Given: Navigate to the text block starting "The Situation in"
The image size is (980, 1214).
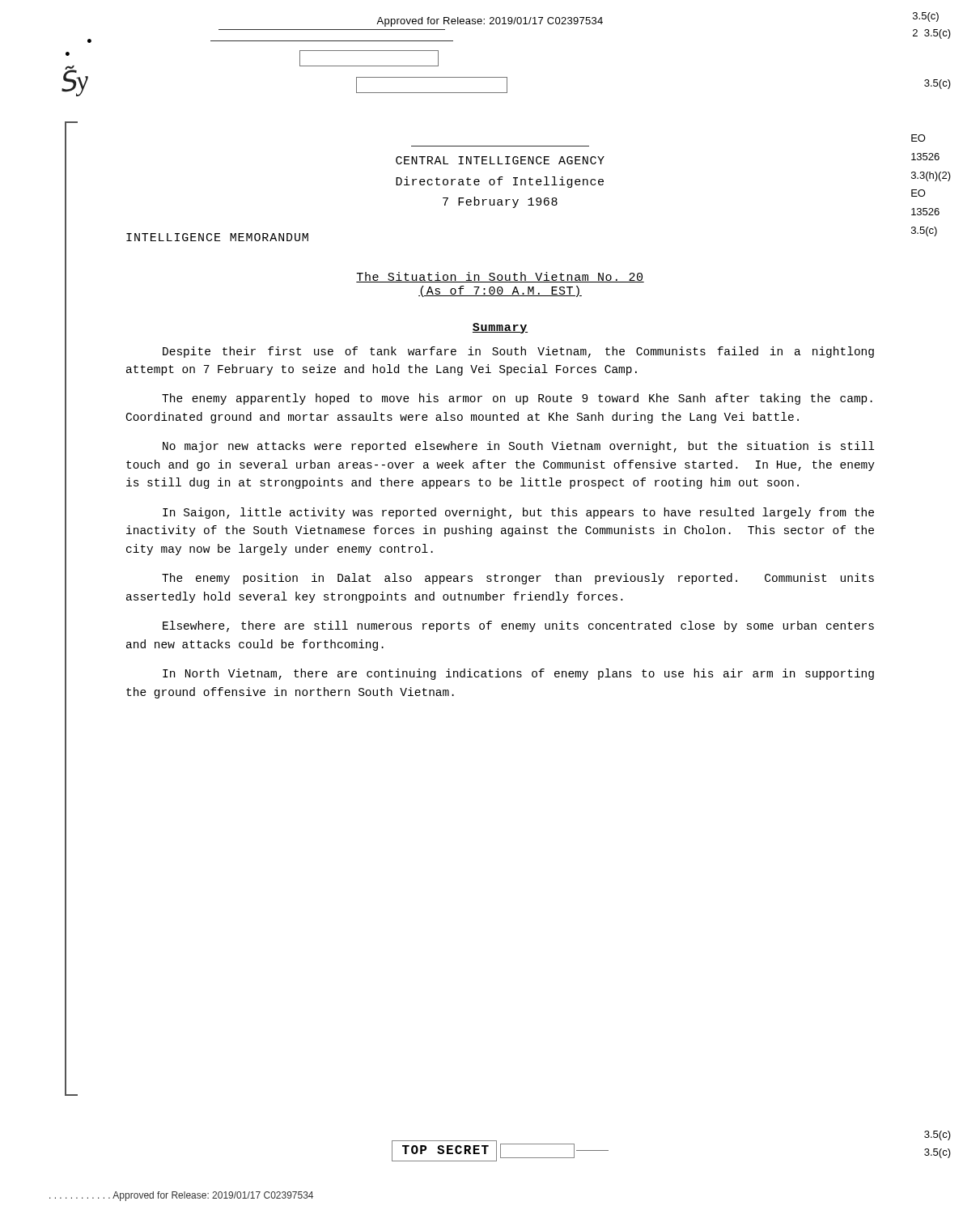Looking at the screenshot, I should [500, 285].
